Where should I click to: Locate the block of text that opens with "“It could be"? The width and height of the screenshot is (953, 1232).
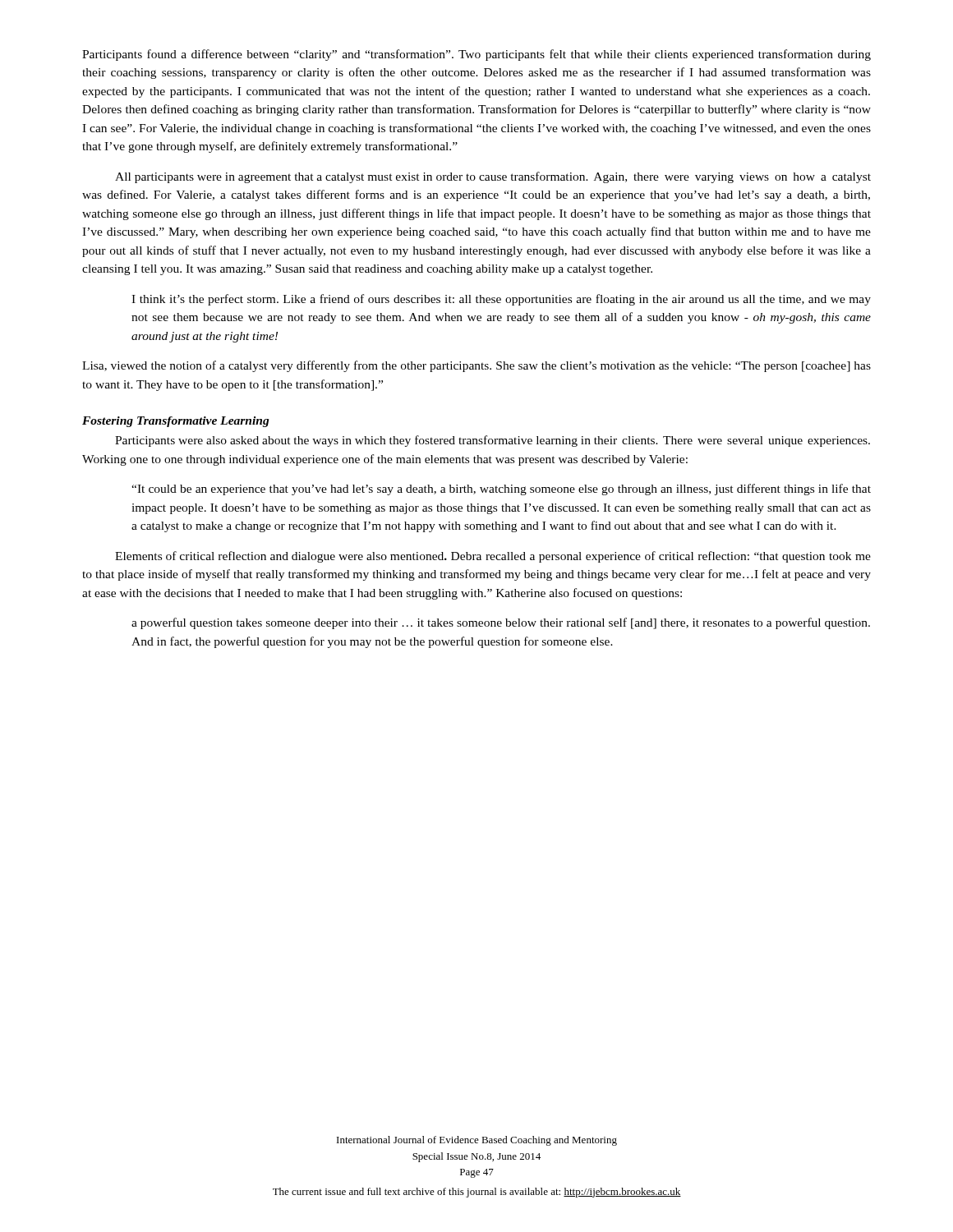tap(501, 507)
